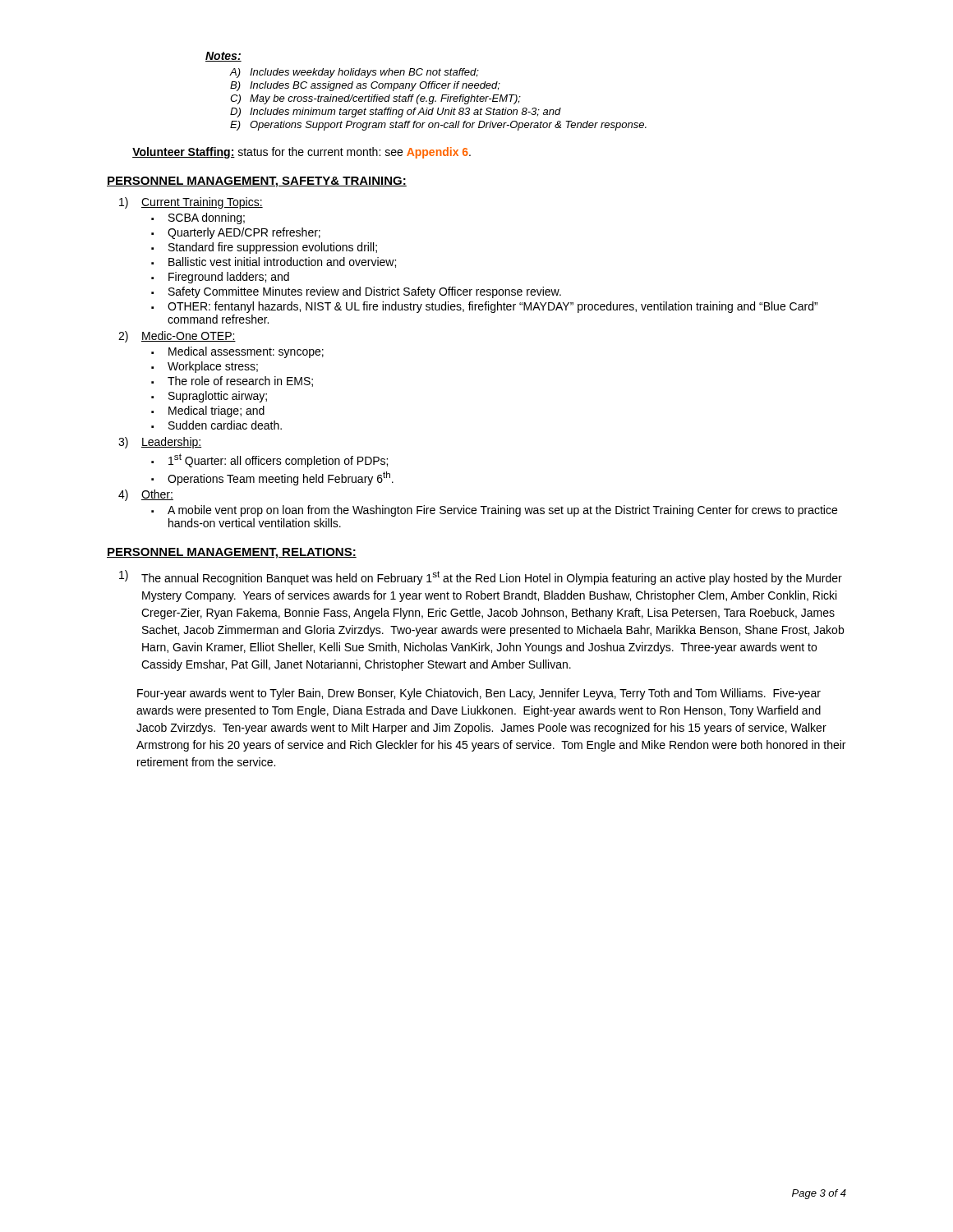Find the block starting "Supraglottic airway;"
The image size is (953, 1232).
[209, 397]
